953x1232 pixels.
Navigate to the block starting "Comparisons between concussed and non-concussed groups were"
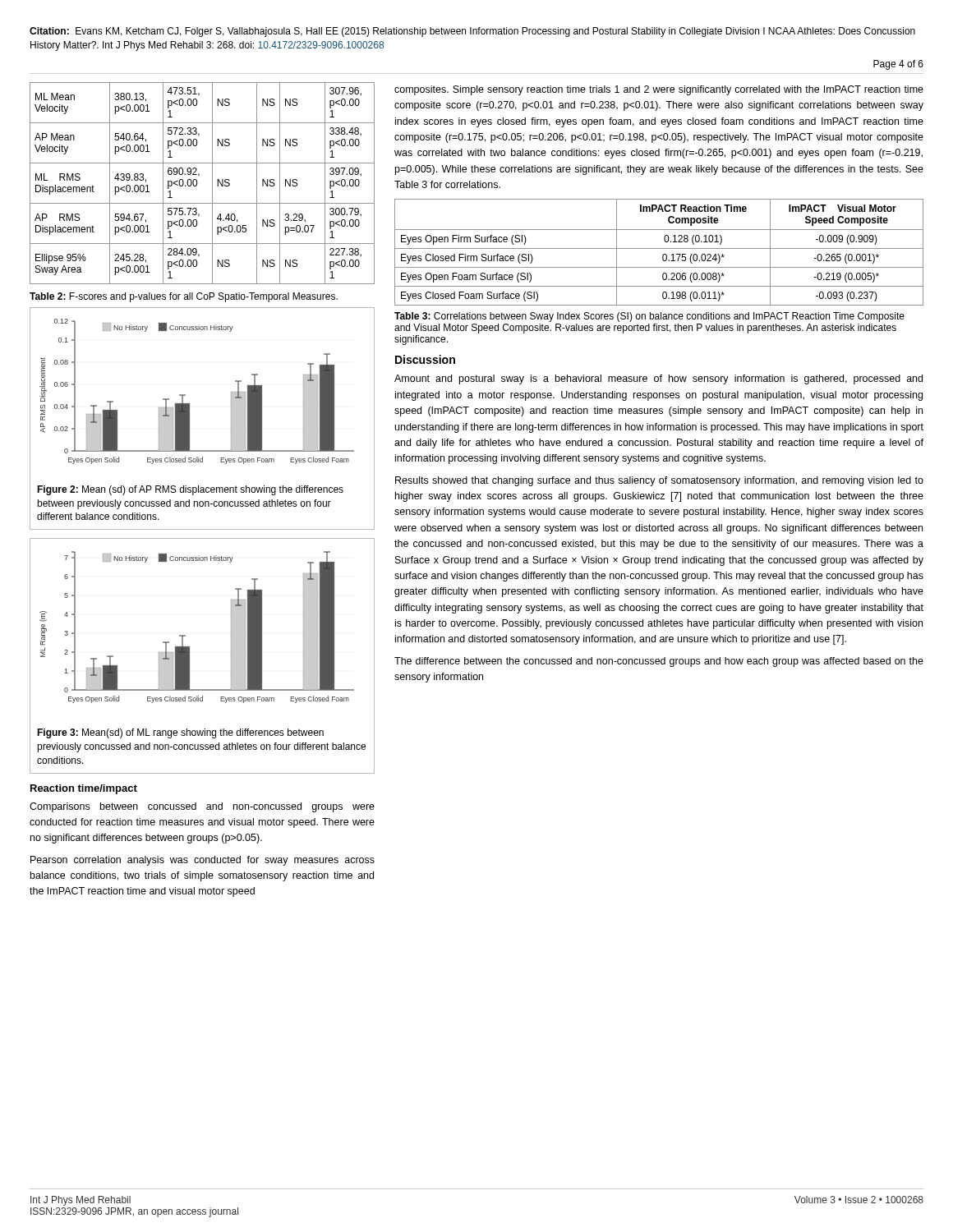point(202,822)
